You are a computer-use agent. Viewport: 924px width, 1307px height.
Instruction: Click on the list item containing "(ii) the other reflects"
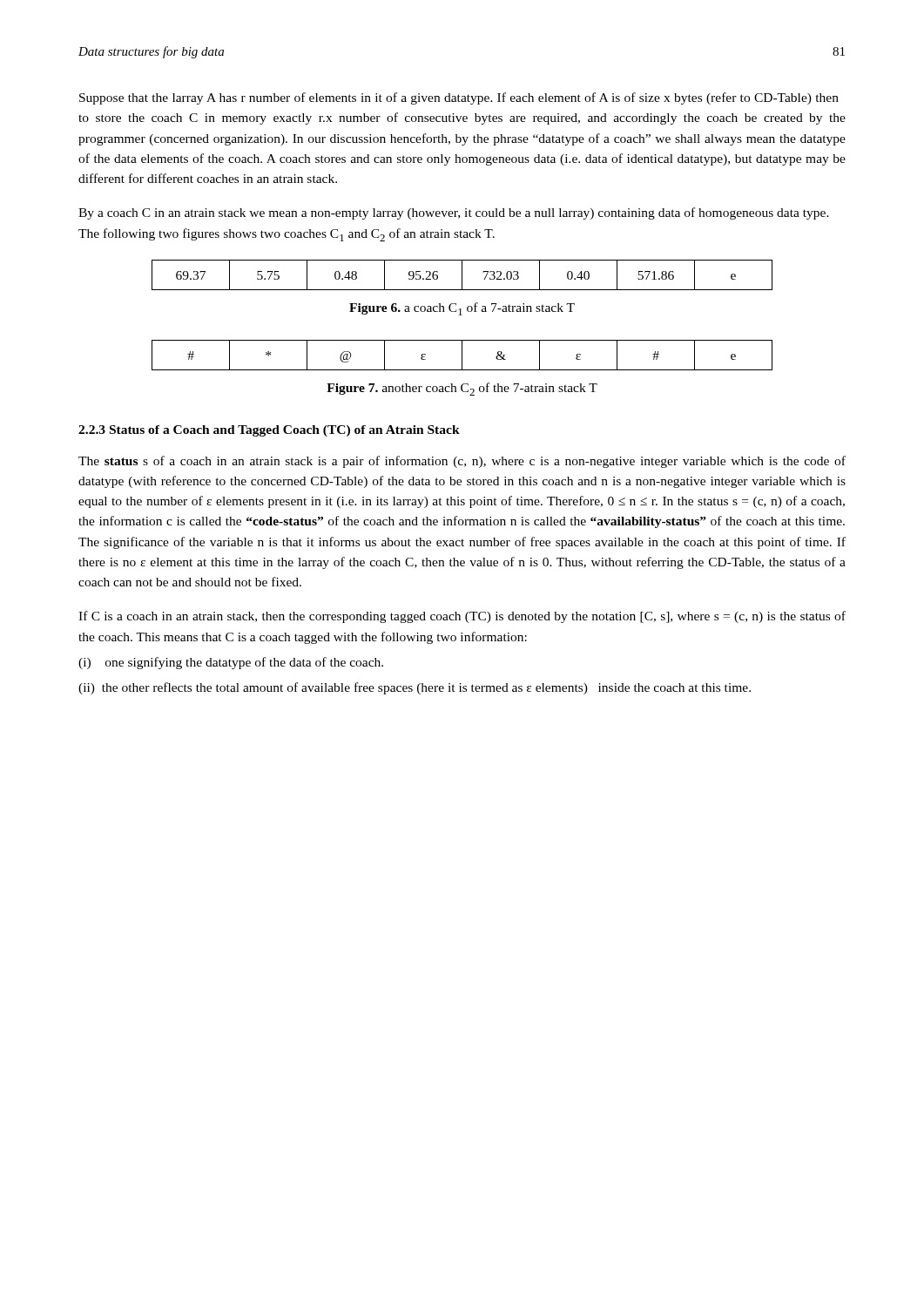click(x=415, y=687)
